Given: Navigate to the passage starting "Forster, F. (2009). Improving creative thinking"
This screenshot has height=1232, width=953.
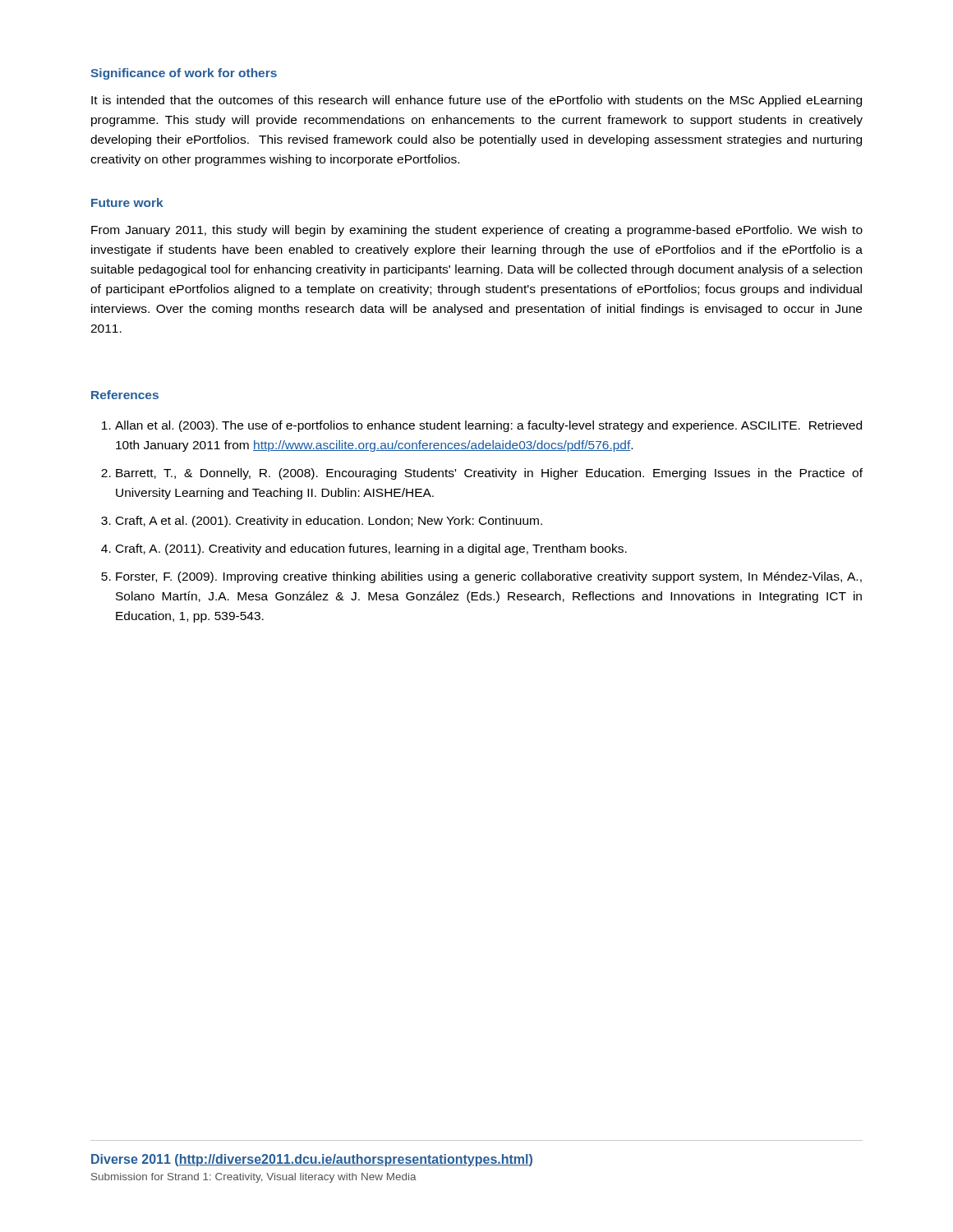Looking at the screenshot, I should click(489, 596).
